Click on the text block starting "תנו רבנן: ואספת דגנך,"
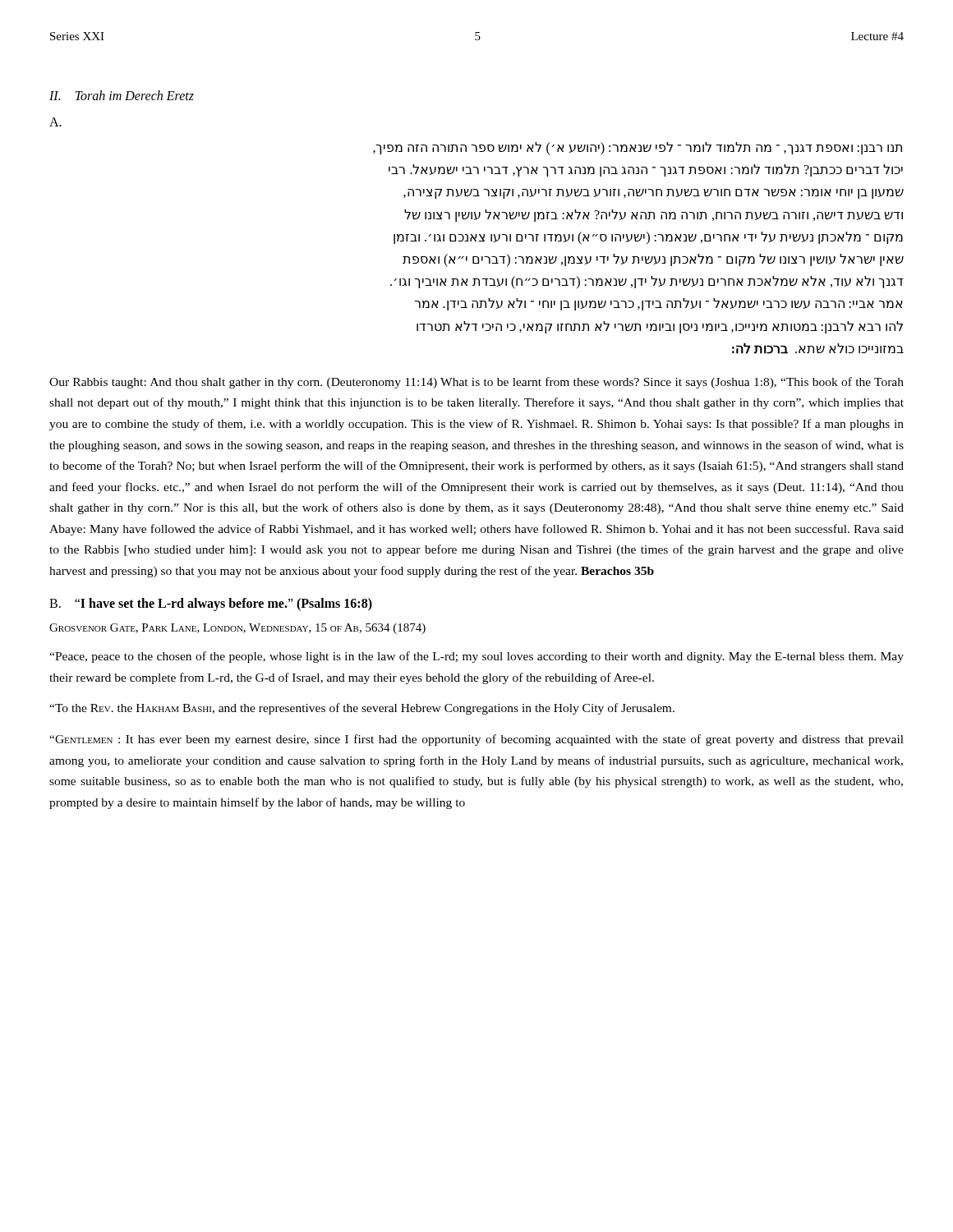 (638, 248)
